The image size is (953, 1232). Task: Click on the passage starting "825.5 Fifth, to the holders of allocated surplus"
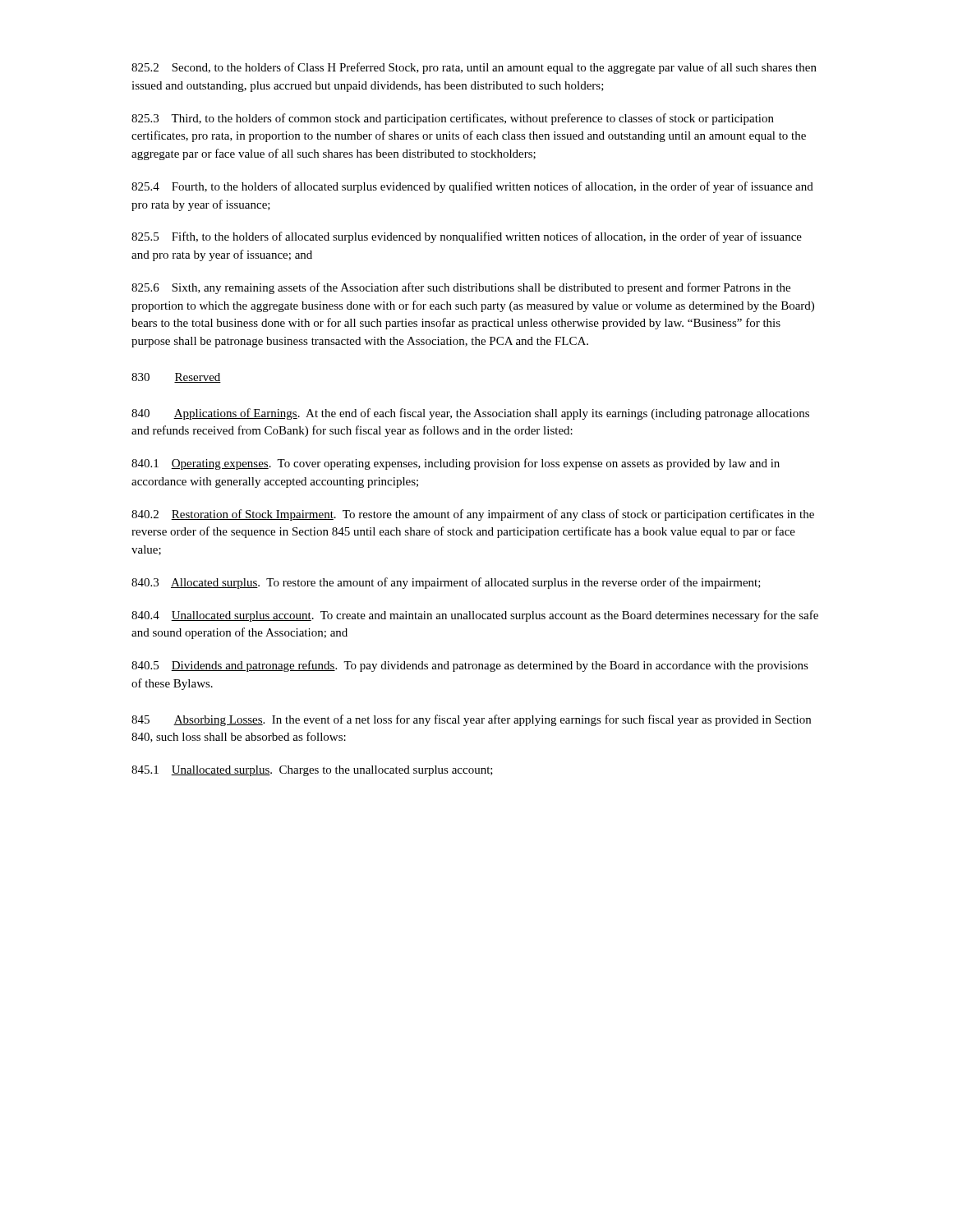coord(467,246)
